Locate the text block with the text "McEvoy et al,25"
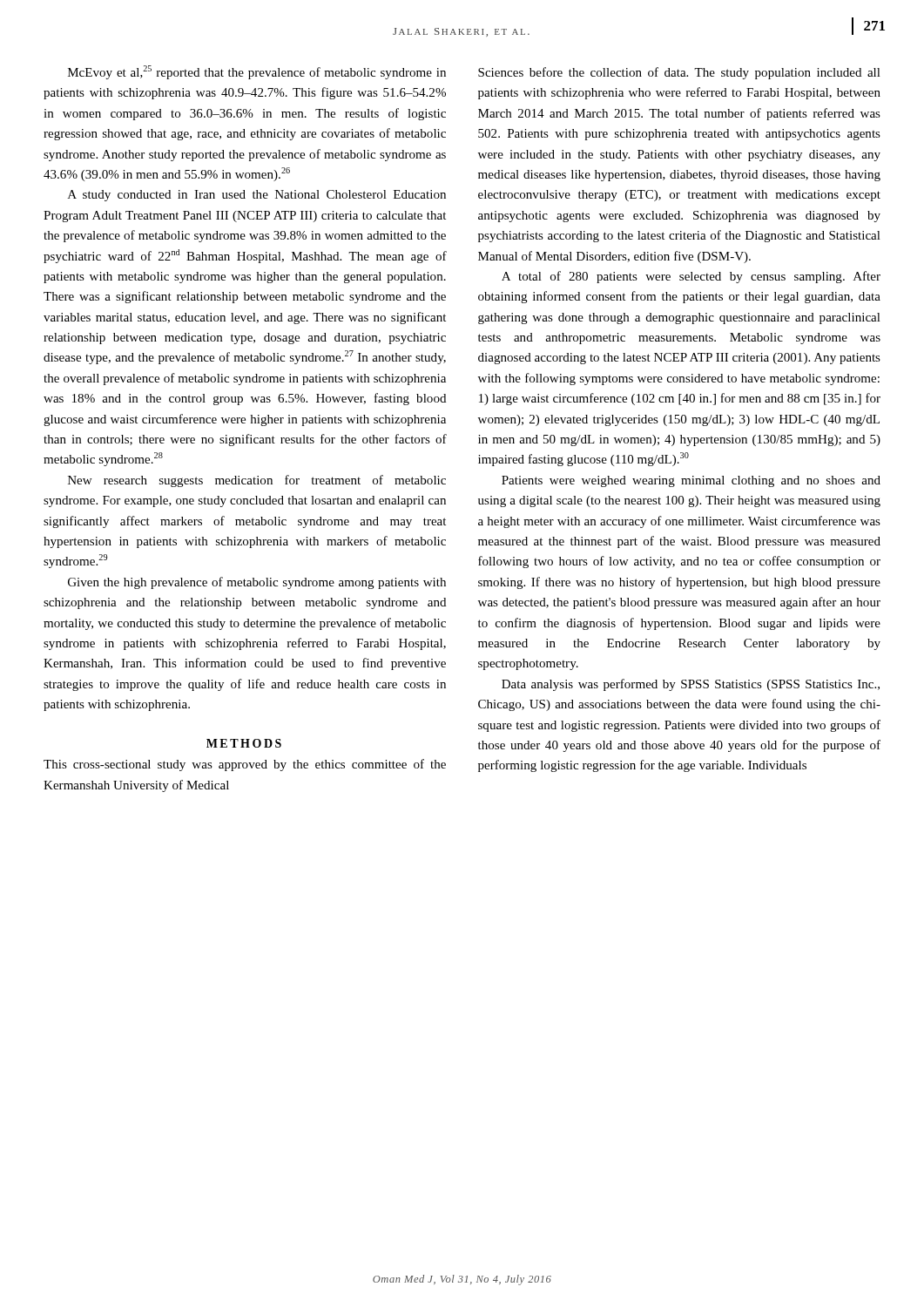The image size is (924, 1307). coord(245,124)
